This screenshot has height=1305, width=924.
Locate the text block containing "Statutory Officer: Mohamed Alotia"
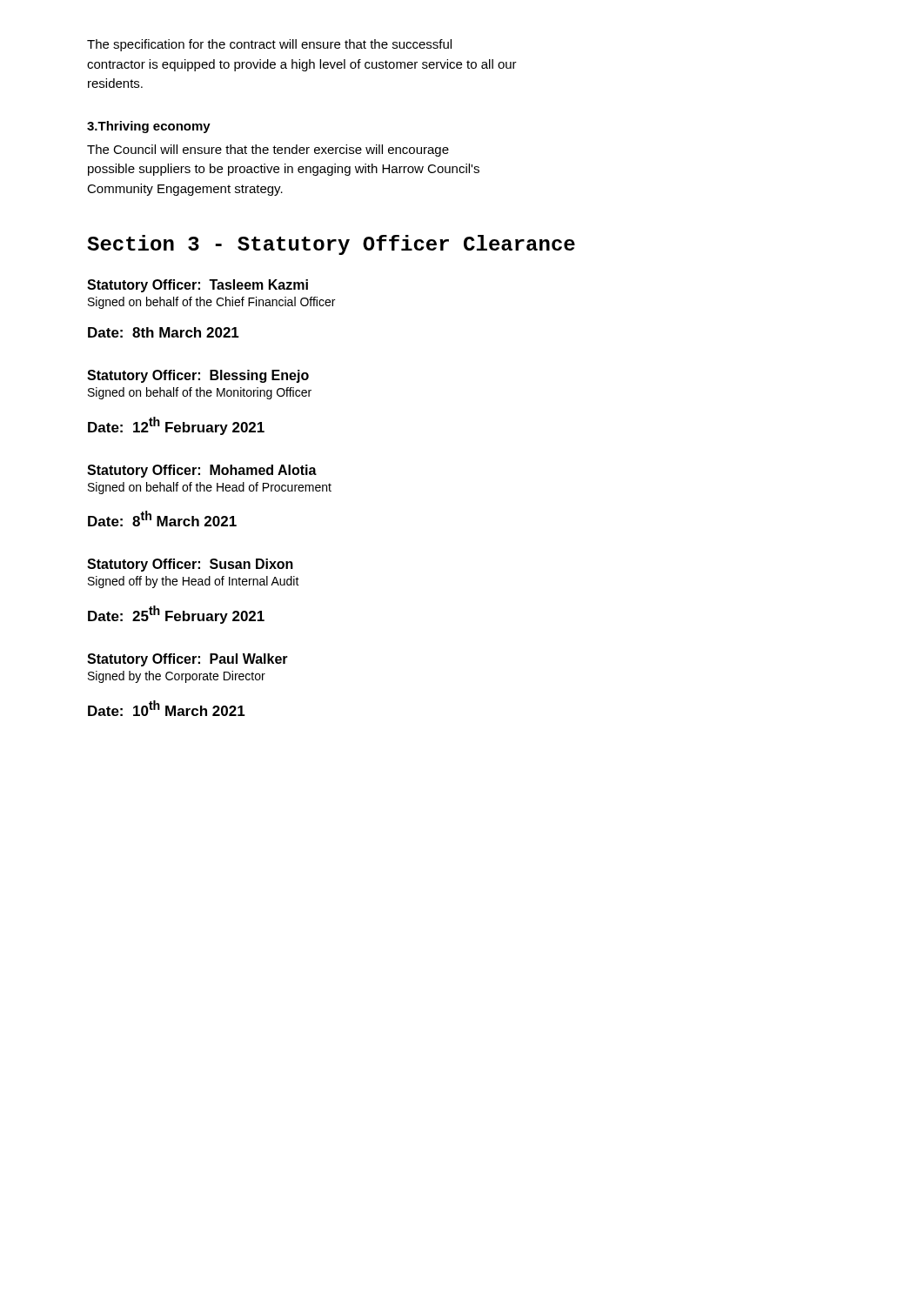click(202, 471)
